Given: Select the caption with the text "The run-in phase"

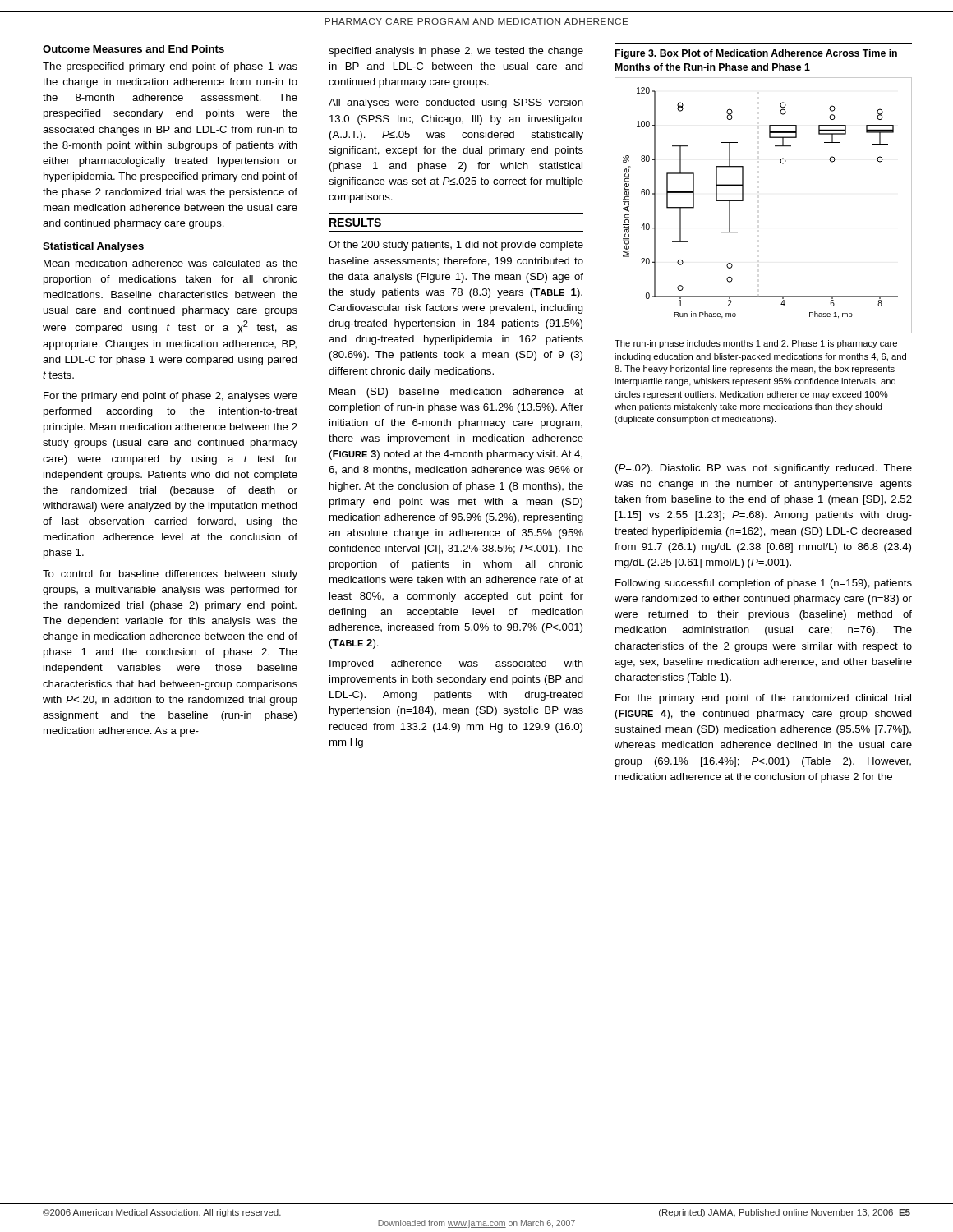Looking at the screenshot, I should click(761, 381).
